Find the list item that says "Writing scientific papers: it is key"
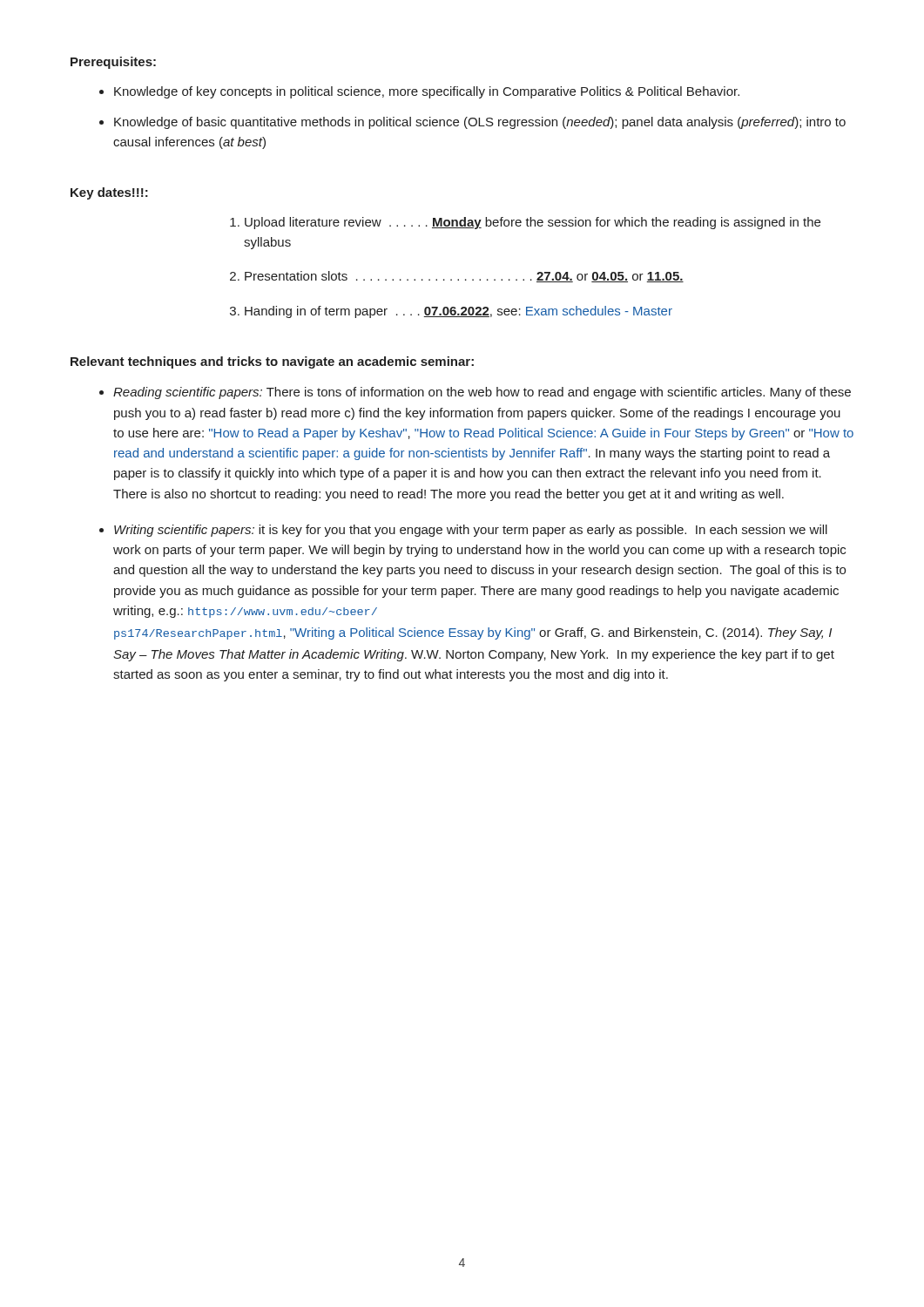Image resolution: width=924 pixels, height=1307 pixels. click(x=480, y=601)
